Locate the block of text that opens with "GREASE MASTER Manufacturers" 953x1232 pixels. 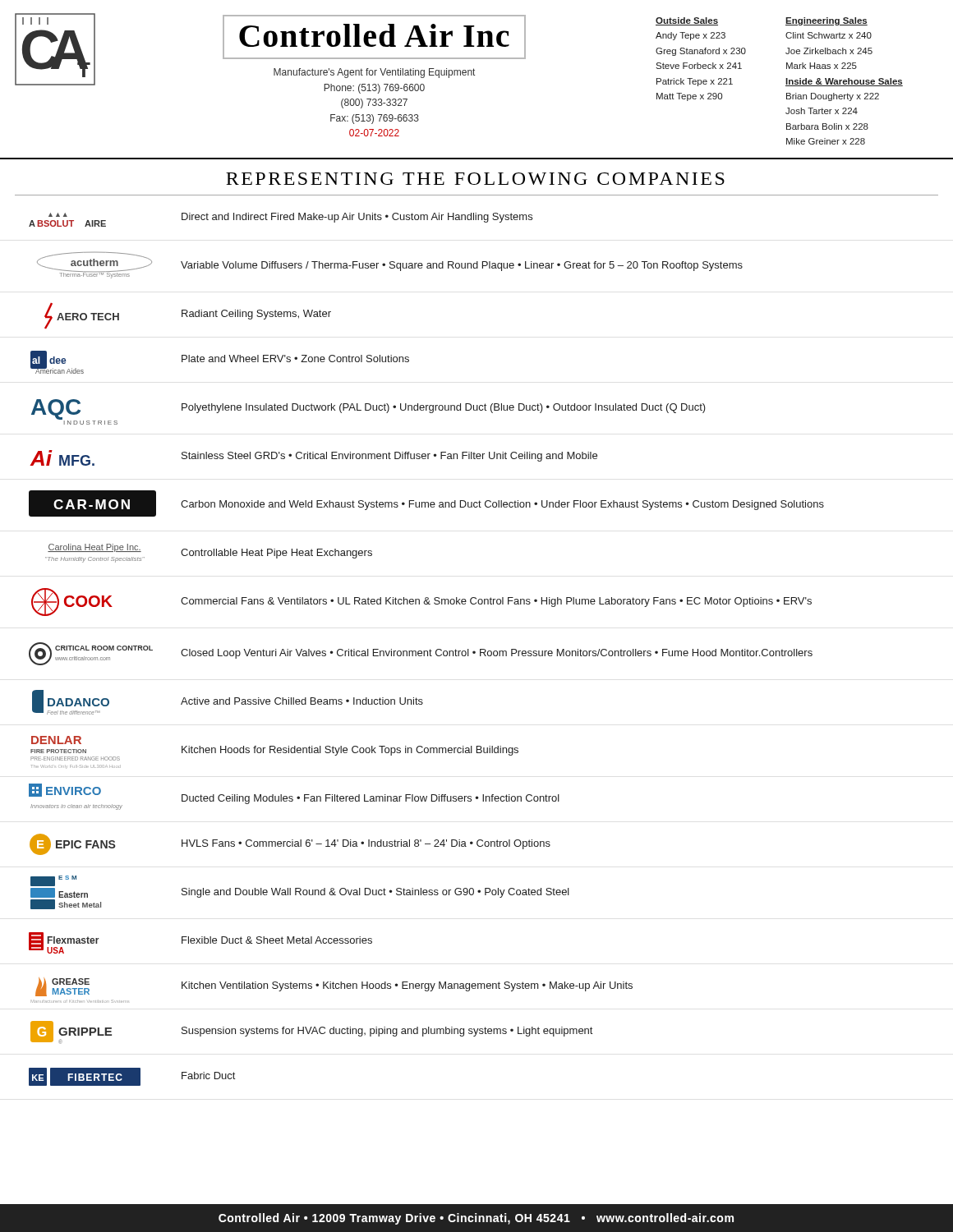pyautogui.click(x=472, y=986)
